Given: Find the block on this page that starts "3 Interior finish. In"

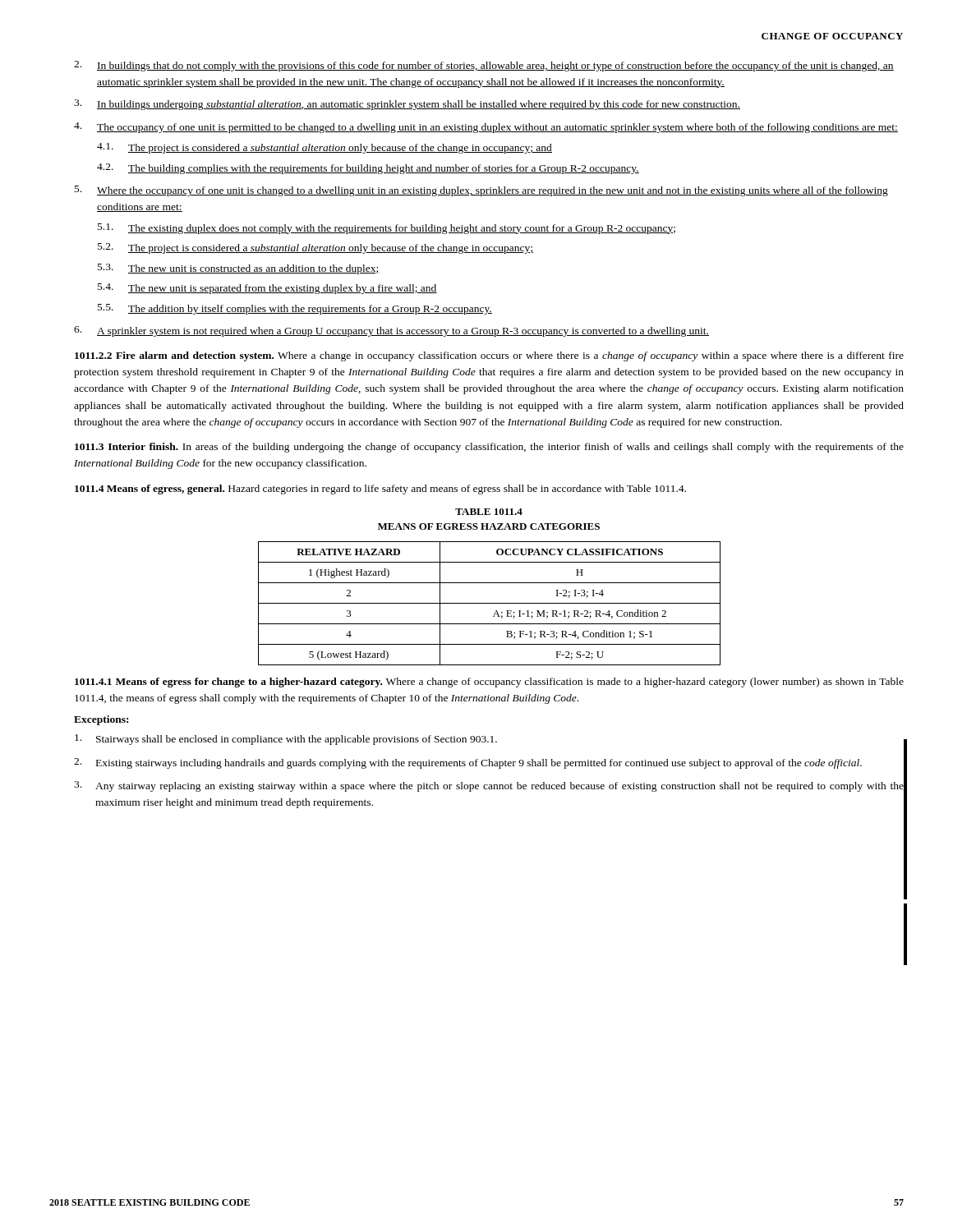Looking at the screenshot, I should (489, 455).
